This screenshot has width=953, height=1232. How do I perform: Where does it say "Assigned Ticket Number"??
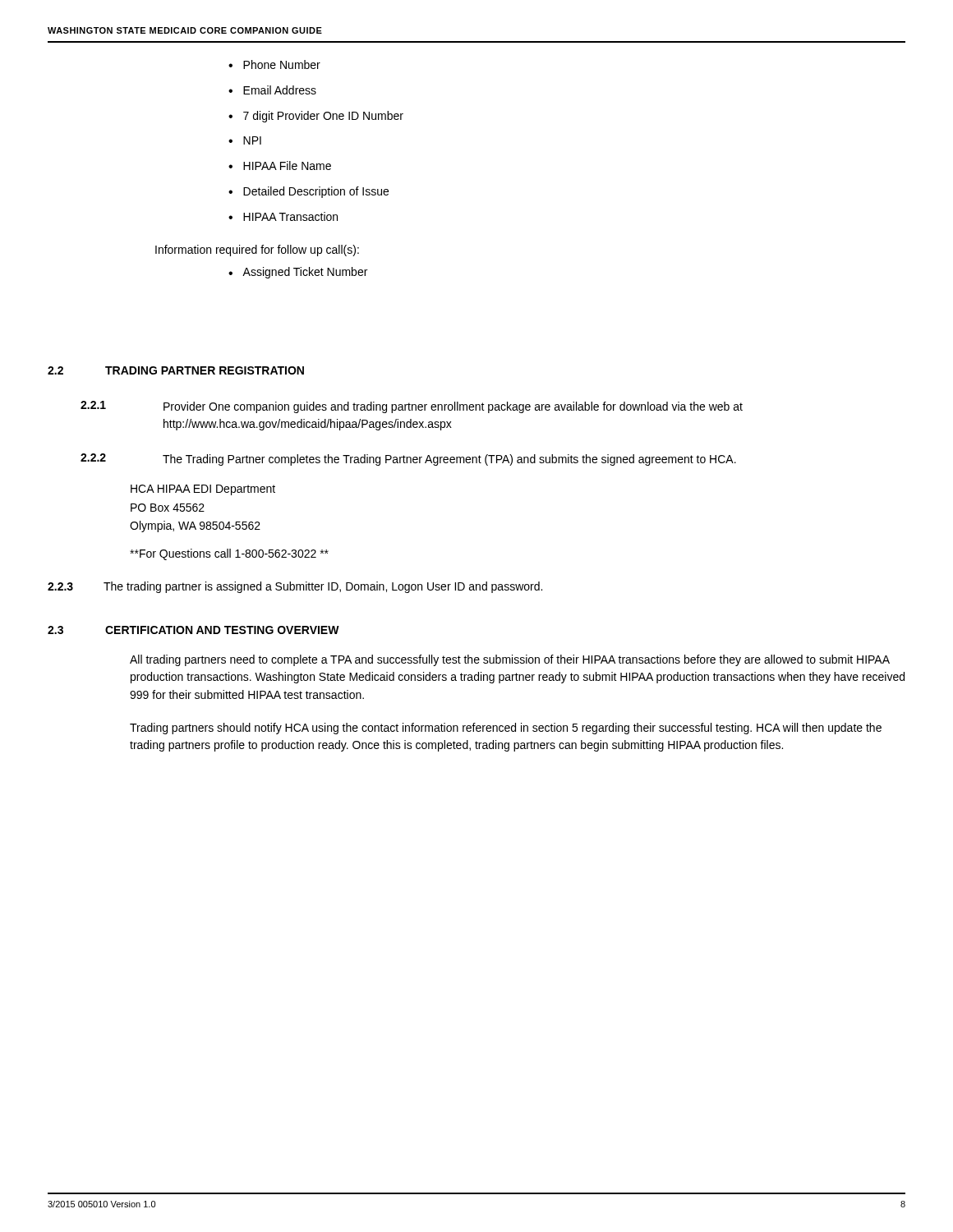[305, 272]
